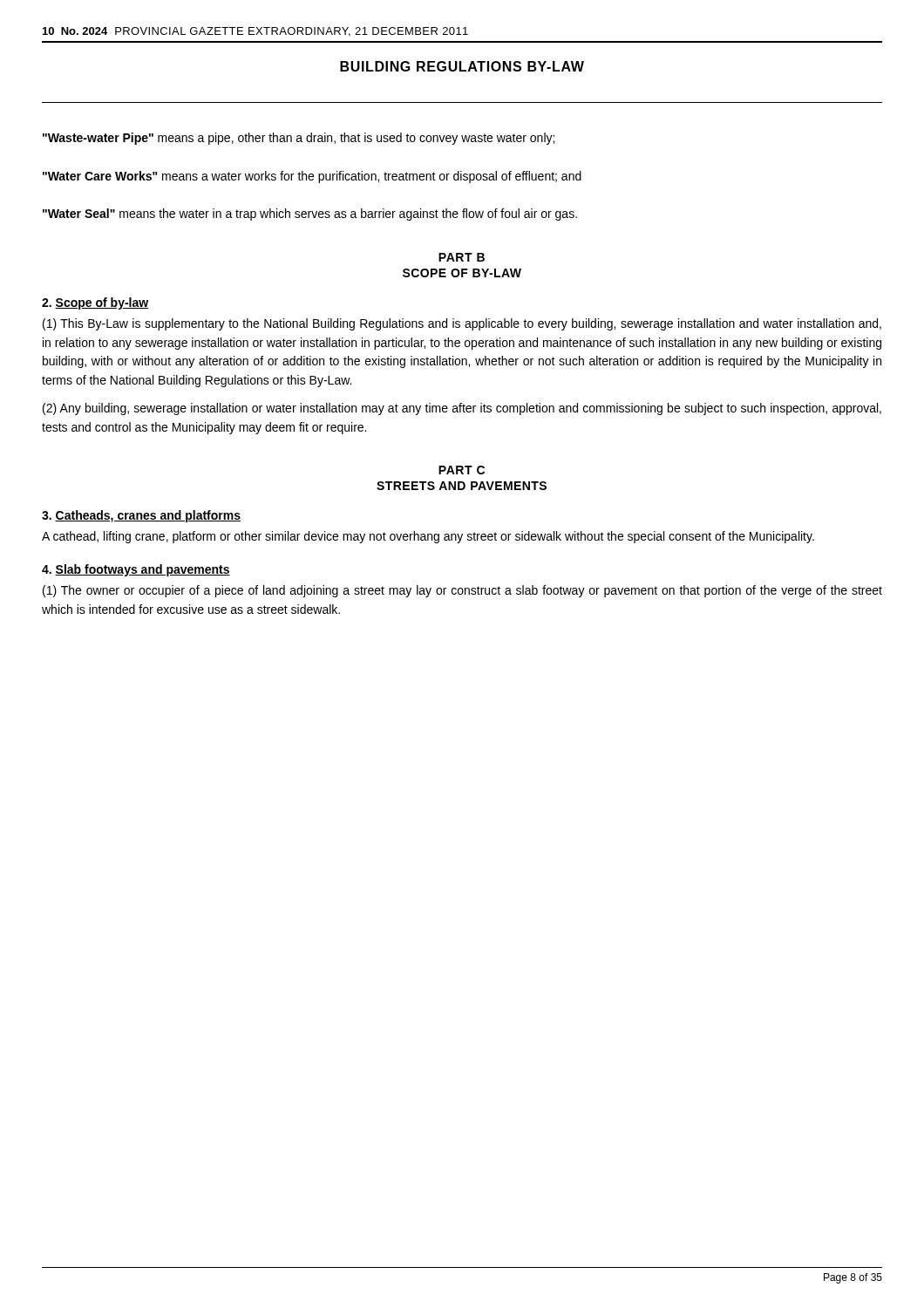Locate the block of text that opens with "(1) This By-Law is supplementary to the National"

pos(462,352)
